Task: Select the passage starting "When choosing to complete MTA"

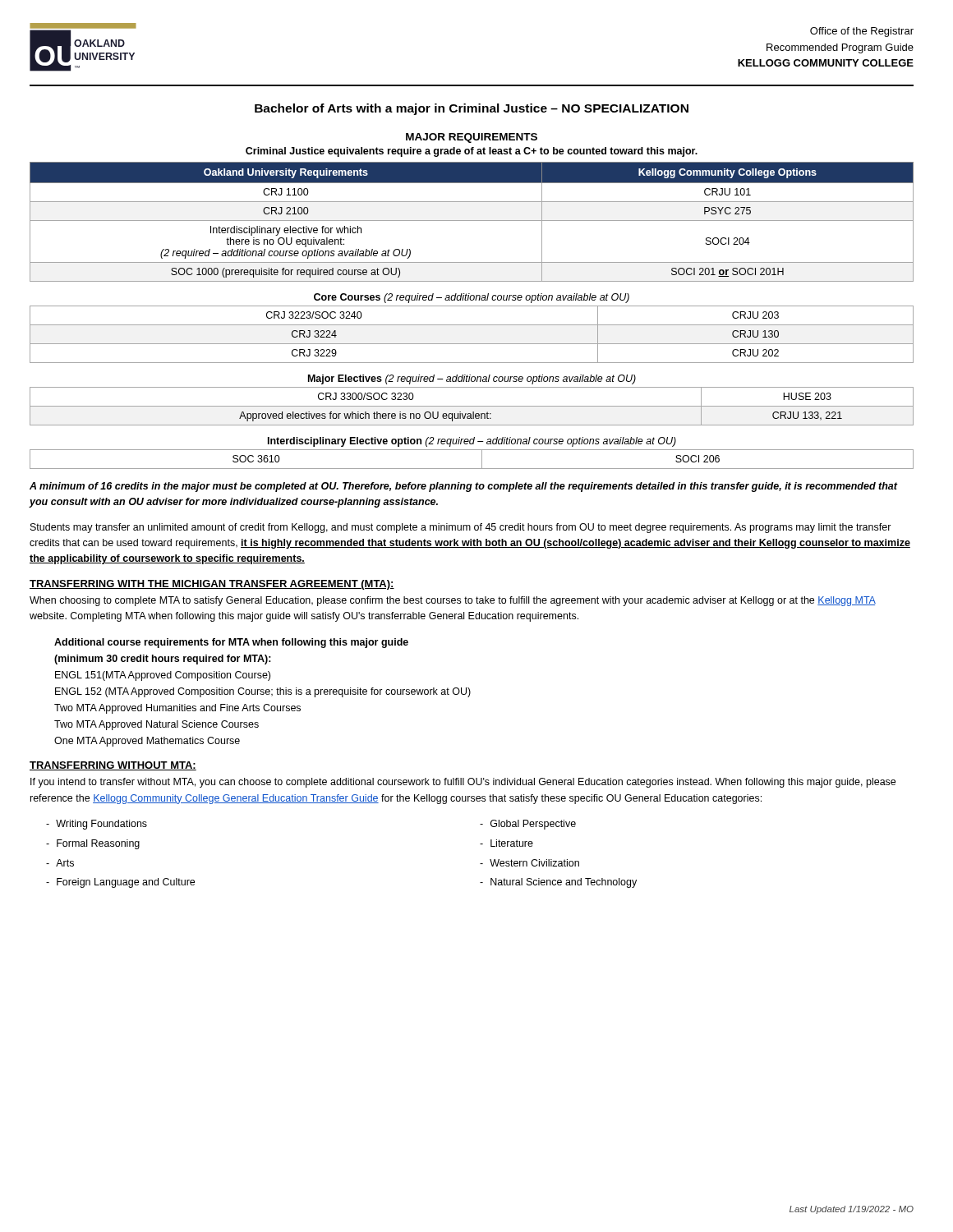Action: click(x=472, y=609)
